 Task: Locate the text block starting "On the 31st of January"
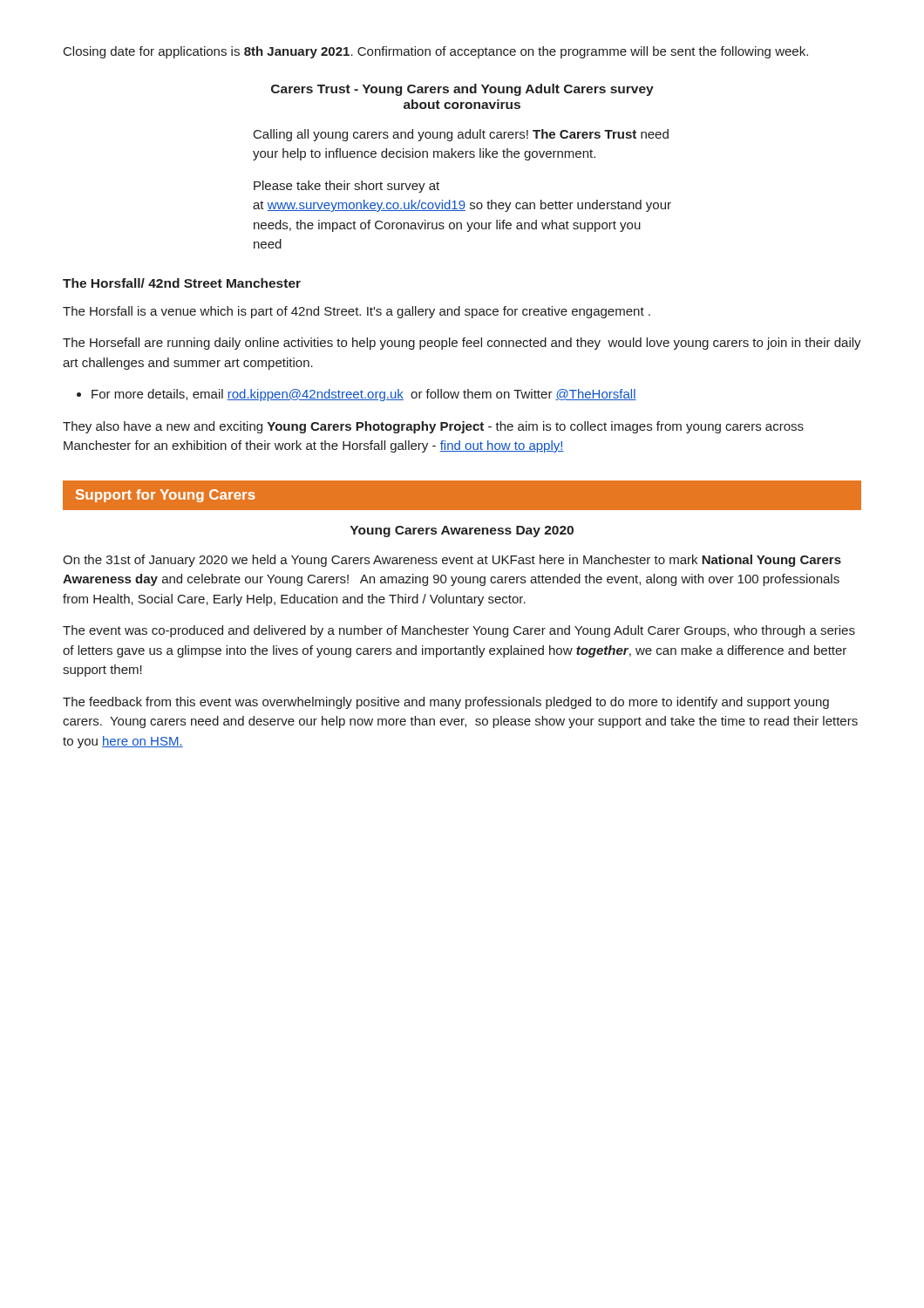tap(452, 579)
